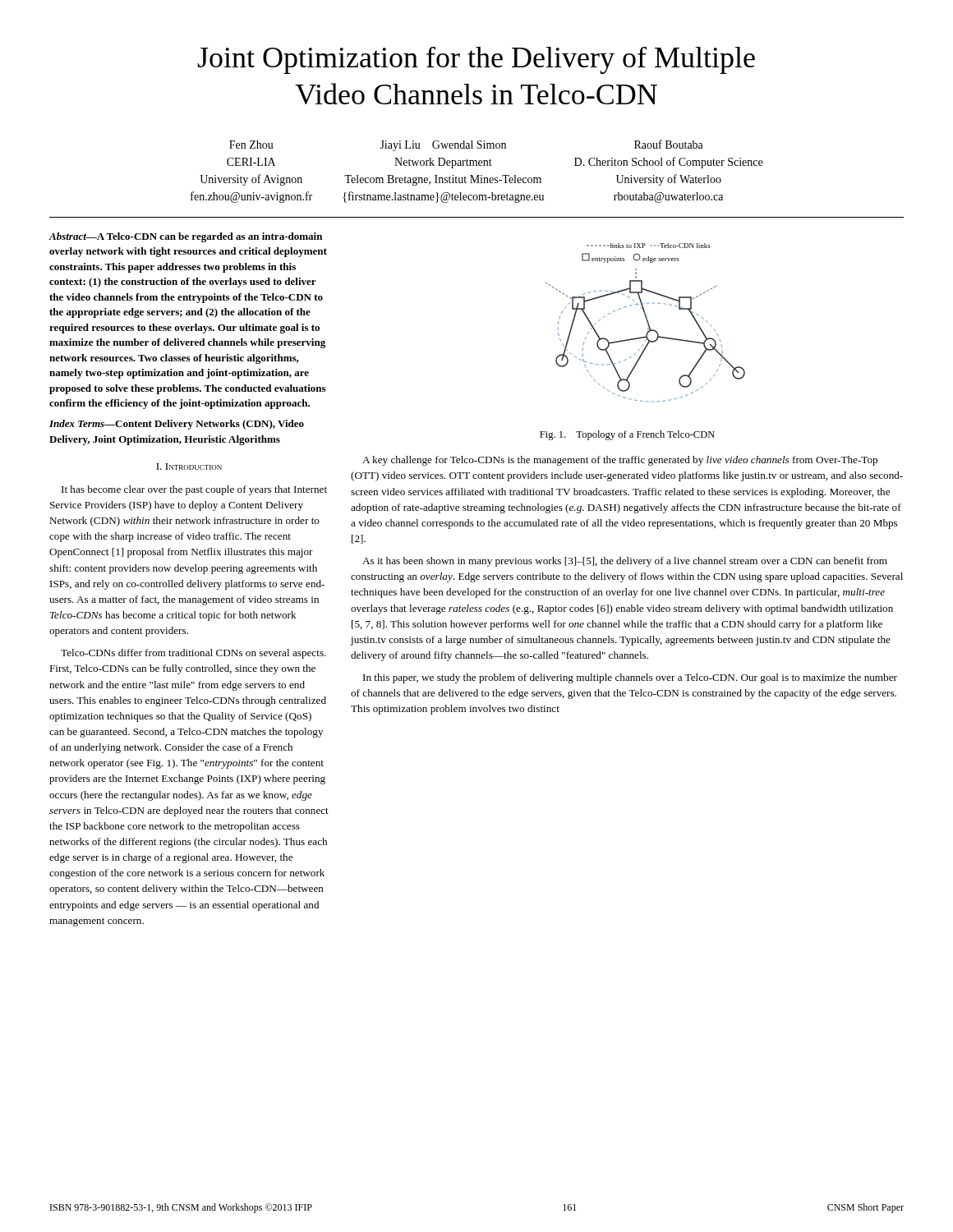
Task: Find the text block containing "It has become clear over the past couple"
Action: [x=189, y=705]
